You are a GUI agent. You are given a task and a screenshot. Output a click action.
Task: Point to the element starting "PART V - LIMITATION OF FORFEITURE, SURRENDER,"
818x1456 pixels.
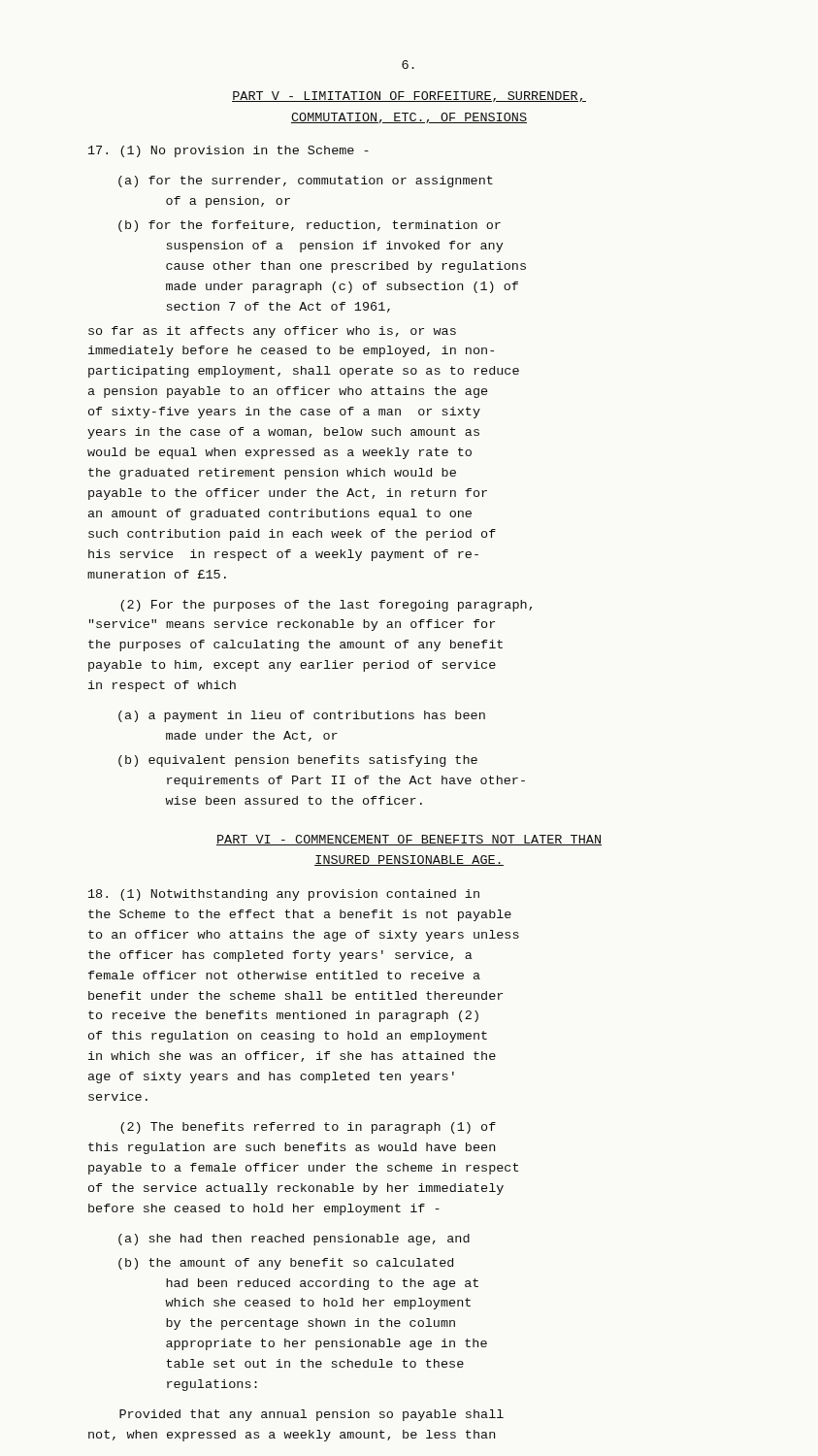tap(409, 107)
